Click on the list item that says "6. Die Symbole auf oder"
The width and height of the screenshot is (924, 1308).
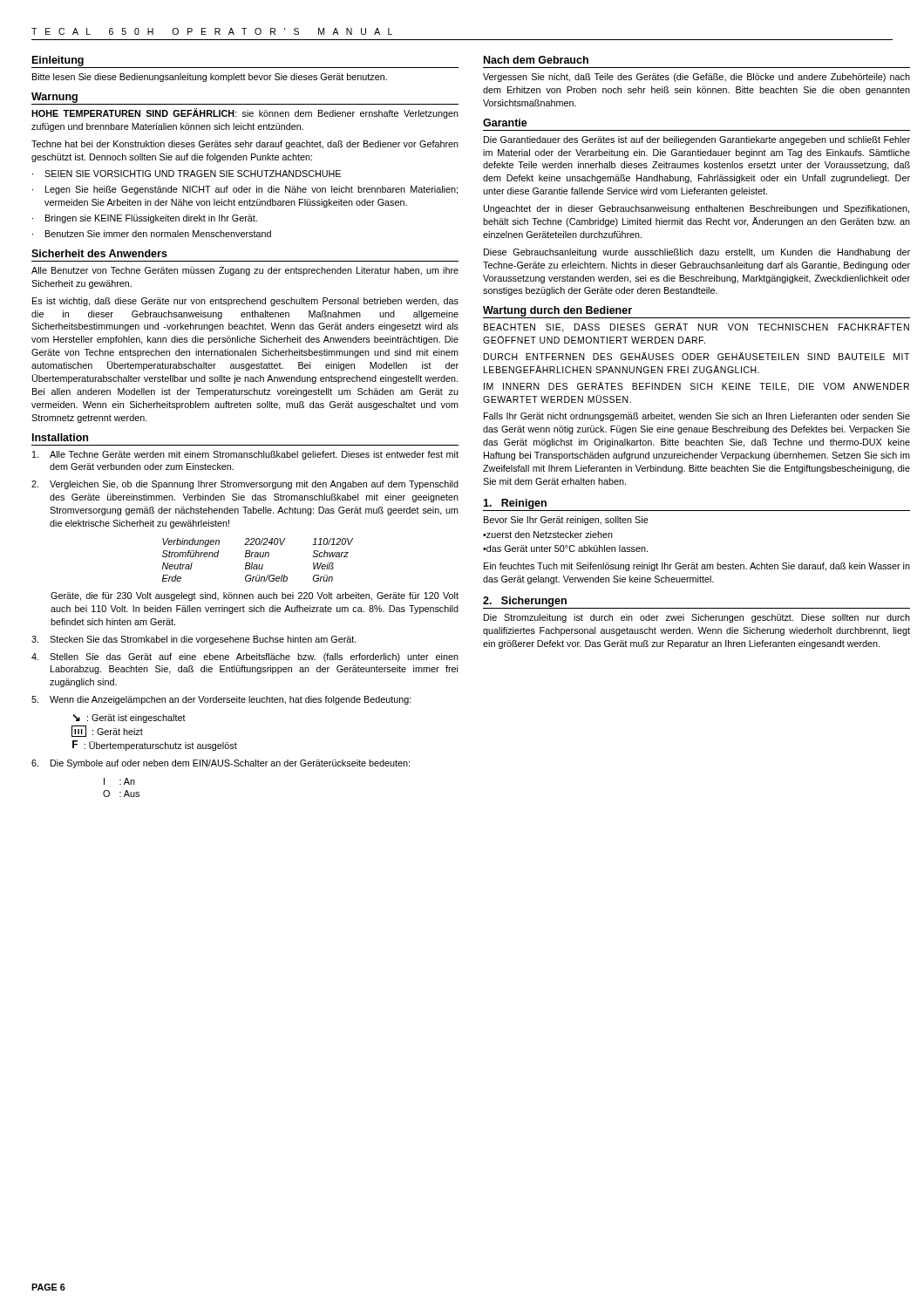click(x=221, y=763)
